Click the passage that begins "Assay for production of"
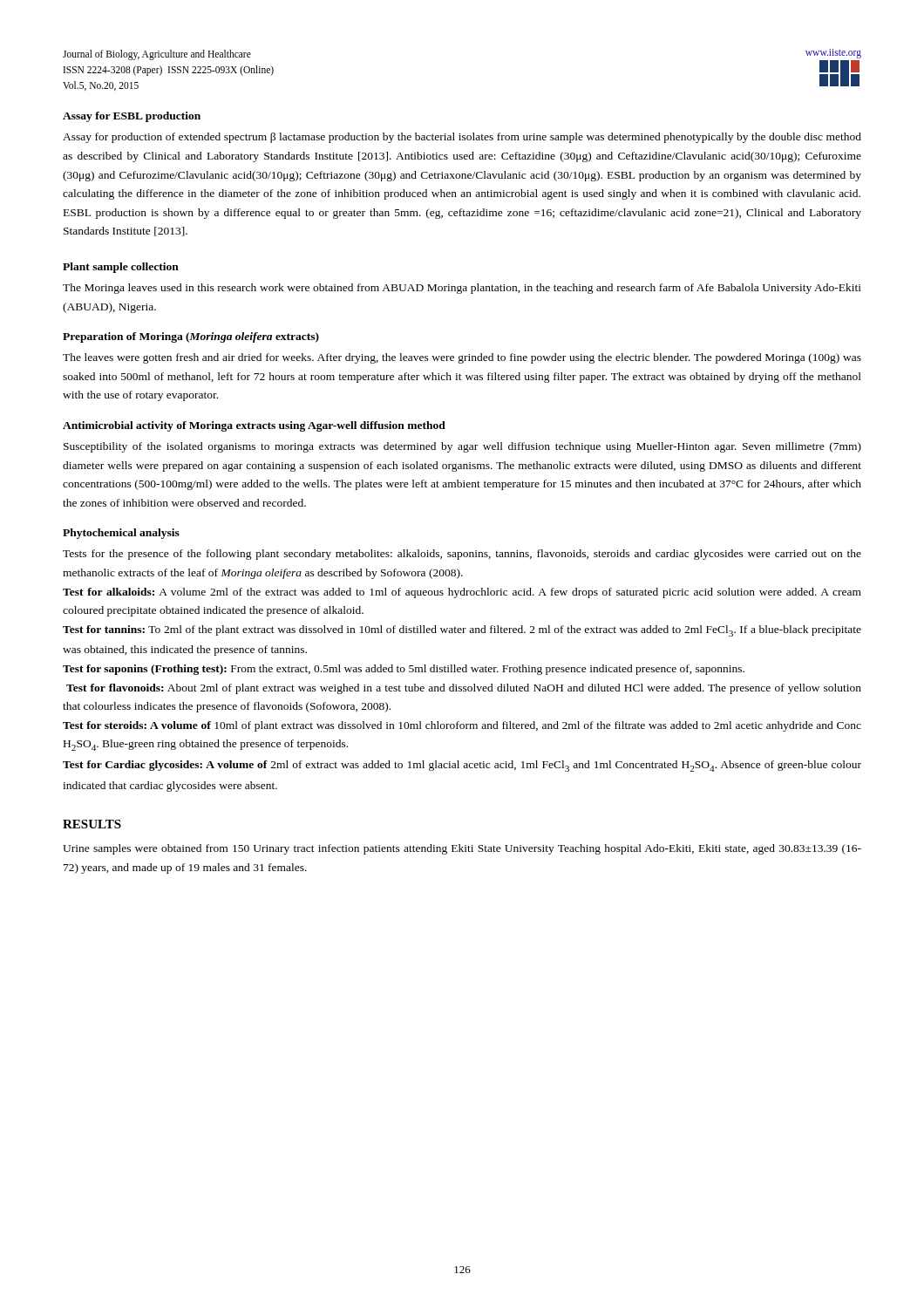This screenshot has width=924, height=1308. (462, 184)
